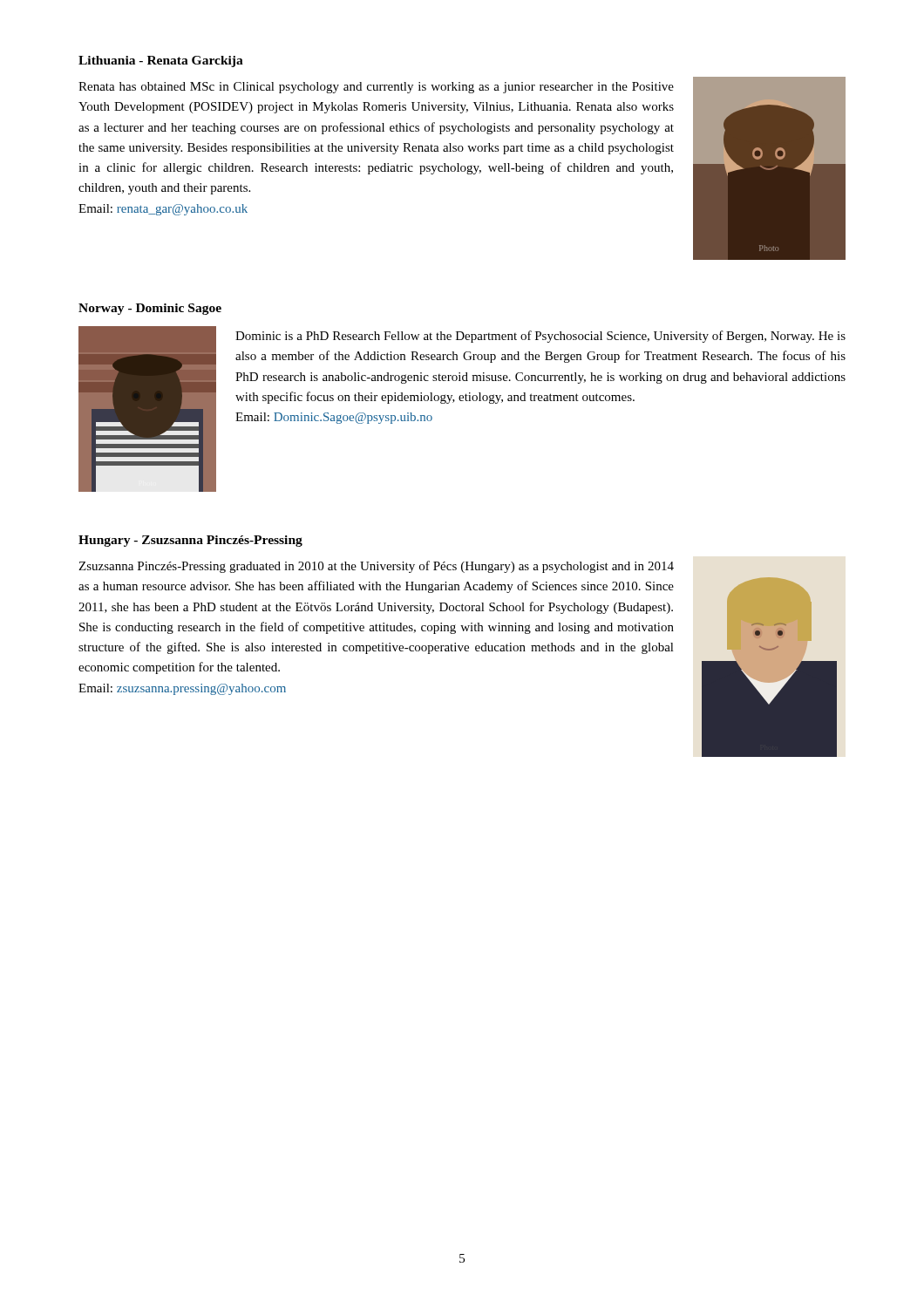Screen dimensions: 1308x924
Task: Find the section header on this page that starts "Lithuania - Renata"
Action: (x=161, y=60)
